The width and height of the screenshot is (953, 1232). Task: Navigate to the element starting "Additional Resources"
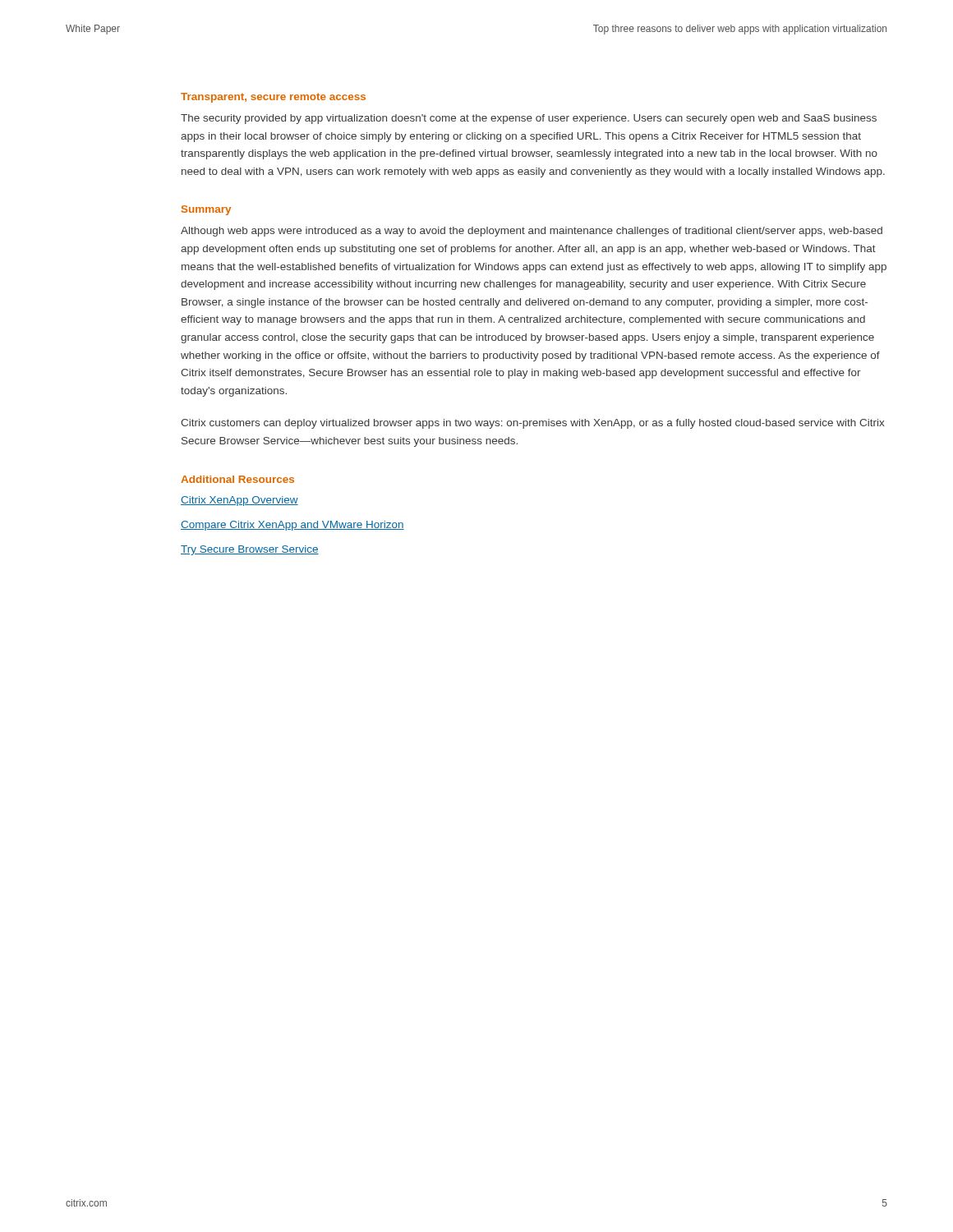tap(238, 479)
